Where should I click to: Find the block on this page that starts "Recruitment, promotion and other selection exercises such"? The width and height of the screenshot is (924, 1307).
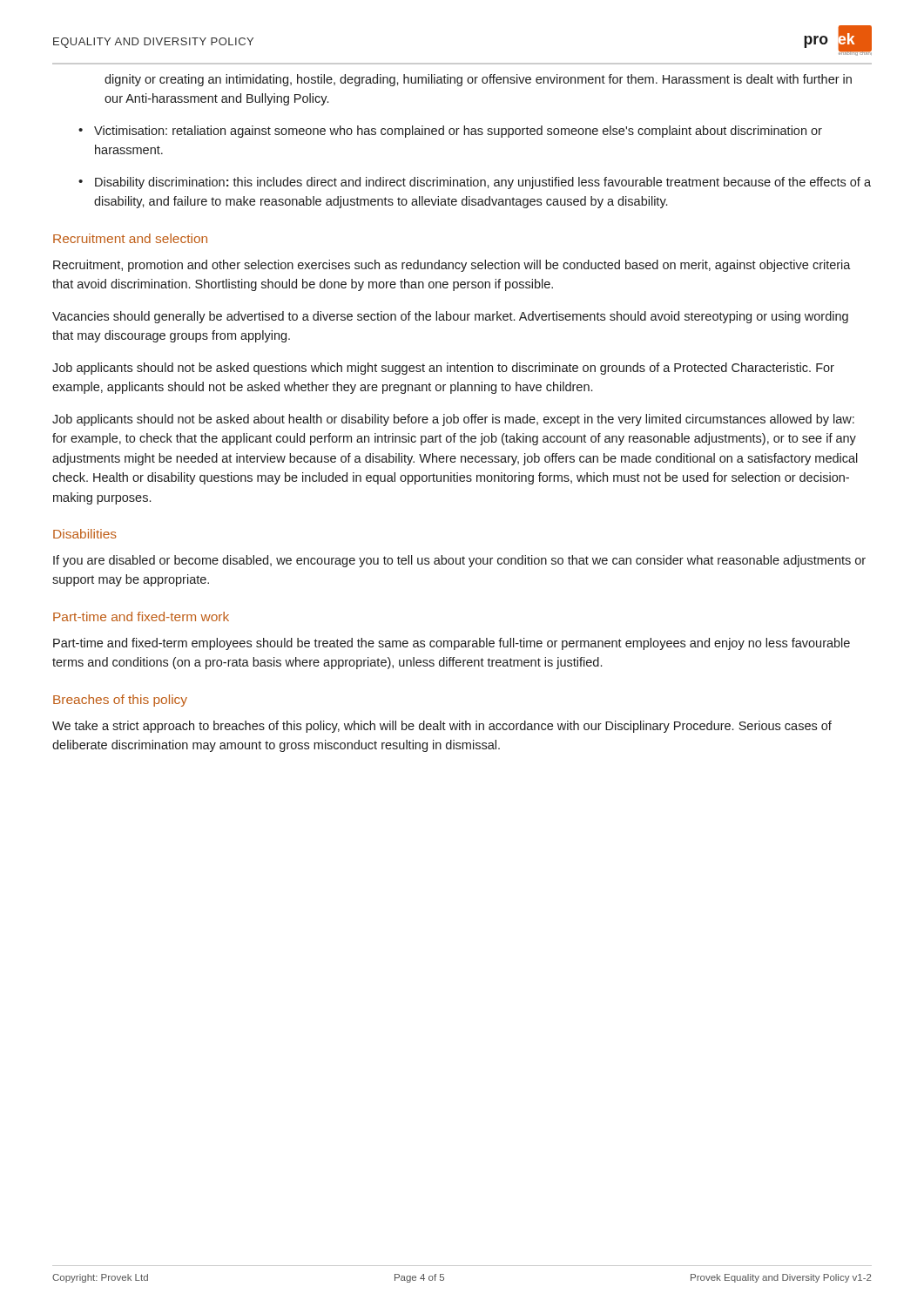coord(451,275)
